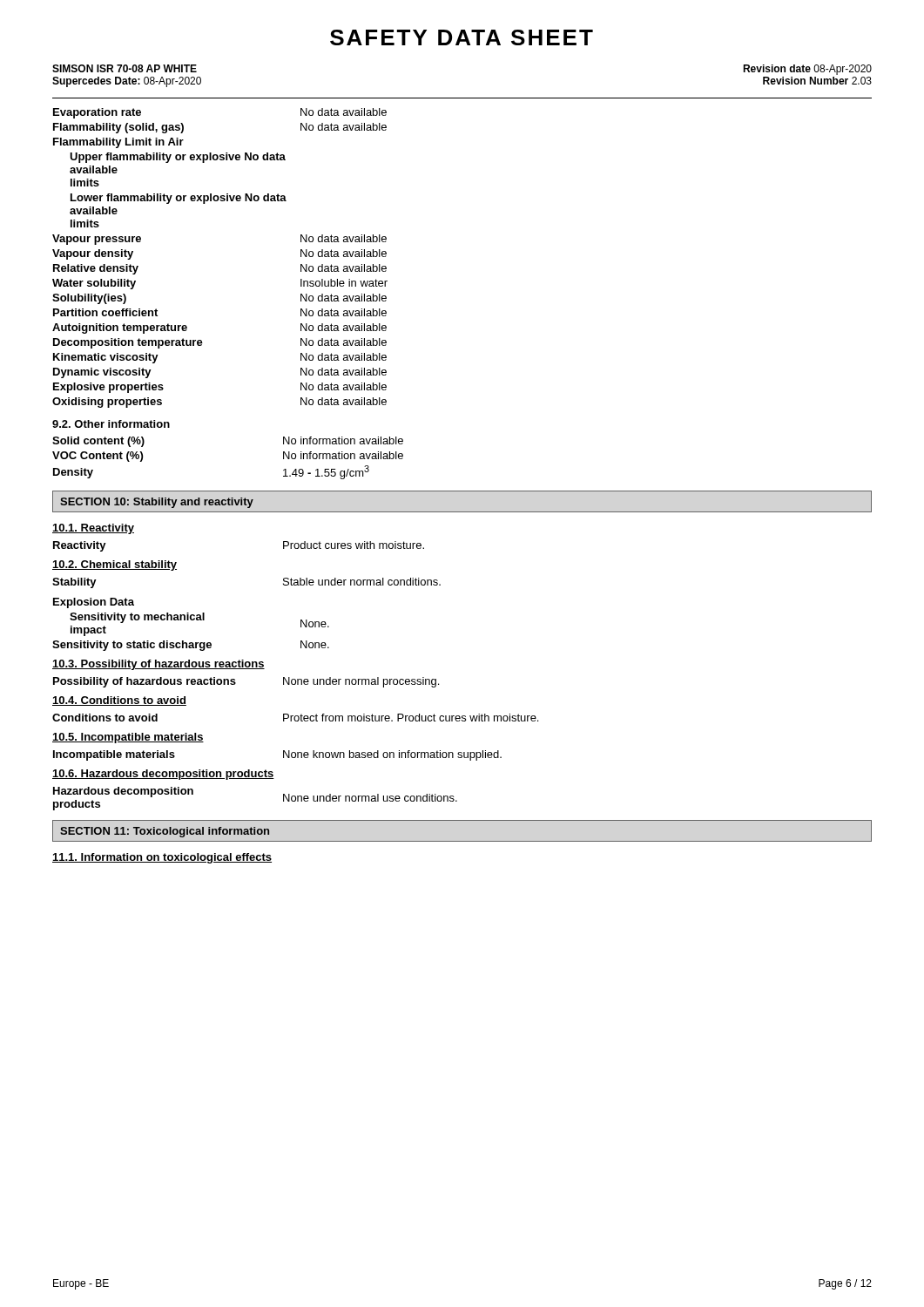This screenshot has height=1307, width=924.
Task: Where is the passage that starts "2. Other information Solid content (%) No"?
Action: [x=111, y=424]
